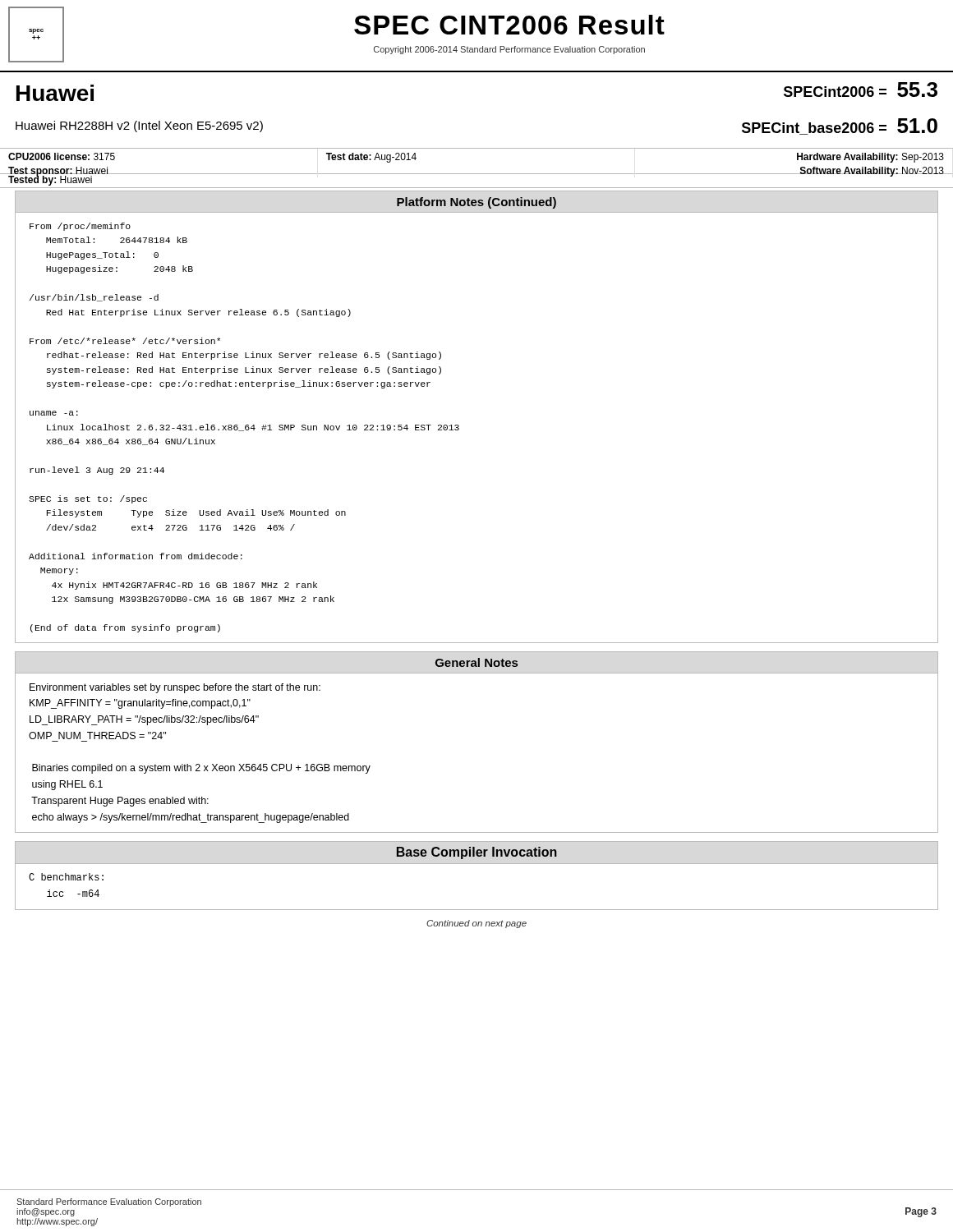
Task: Select the text block containing "From /proc/meminfo MemTotal: 264478184 kB"
Action: tap(244, 427)
